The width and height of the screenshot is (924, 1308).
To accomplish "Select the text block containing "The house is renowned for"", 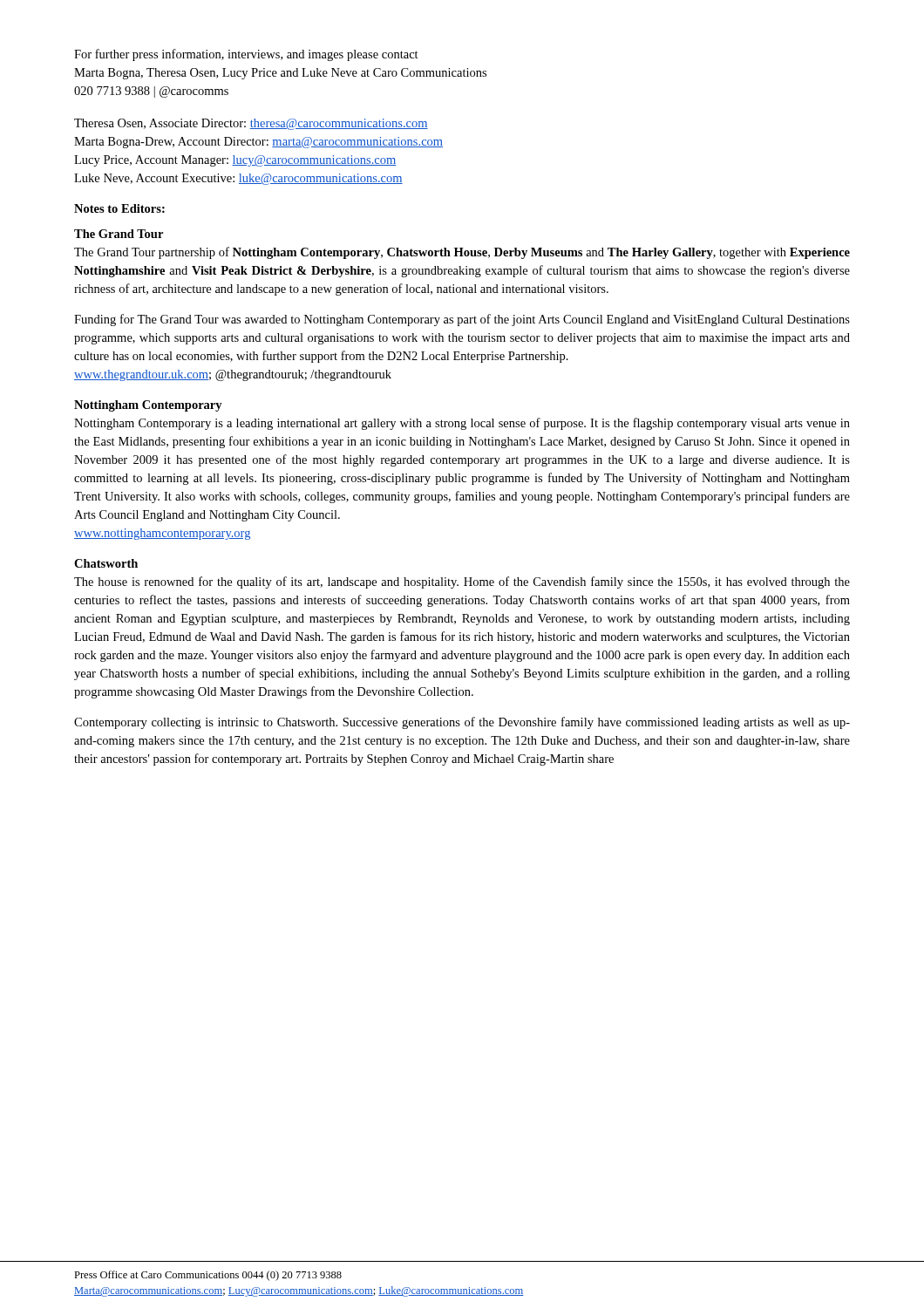I will [x=462, y=637].
